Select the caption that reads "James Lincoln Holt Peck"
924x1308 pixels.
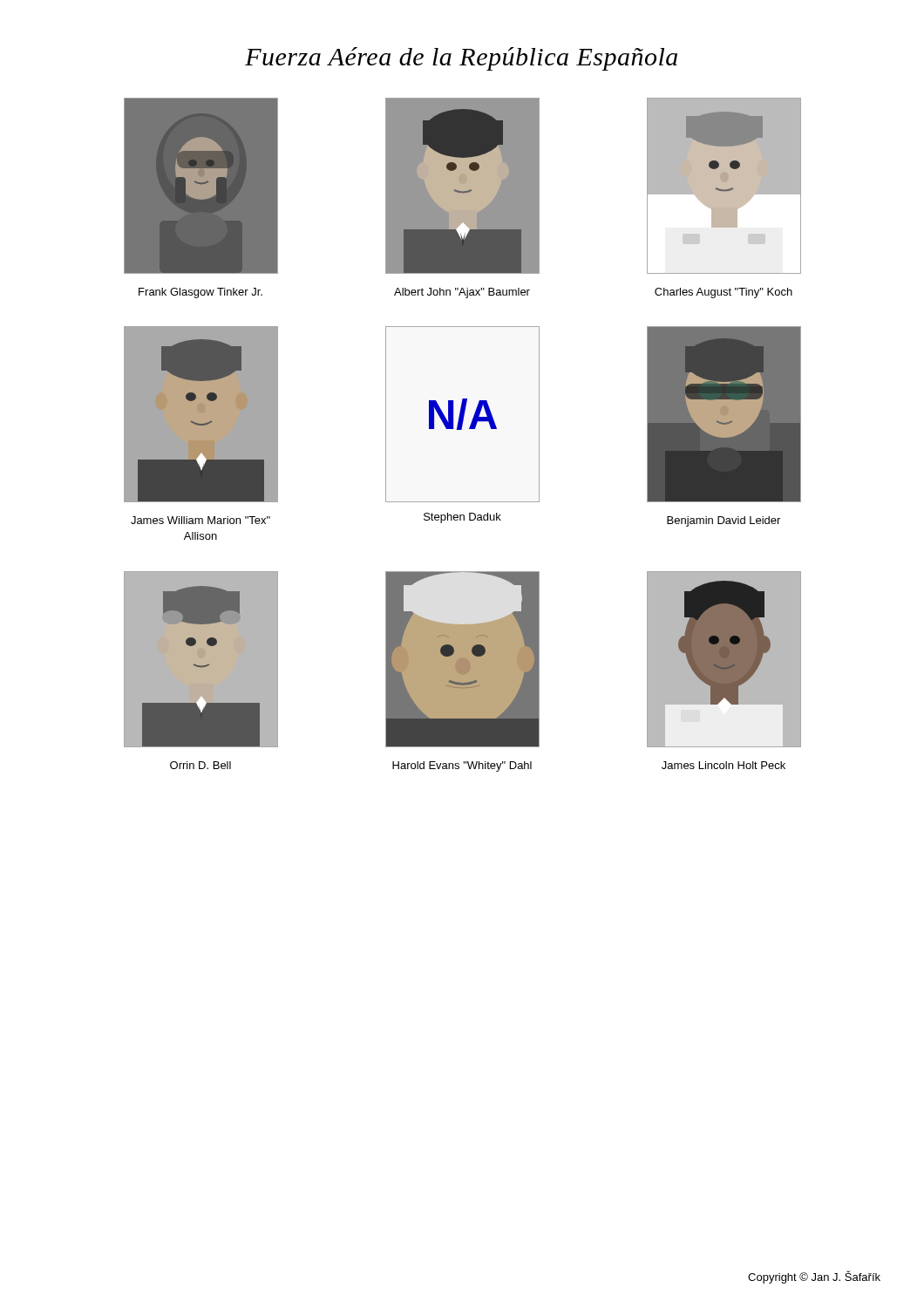pyautogui.click(x=724, y=765)
